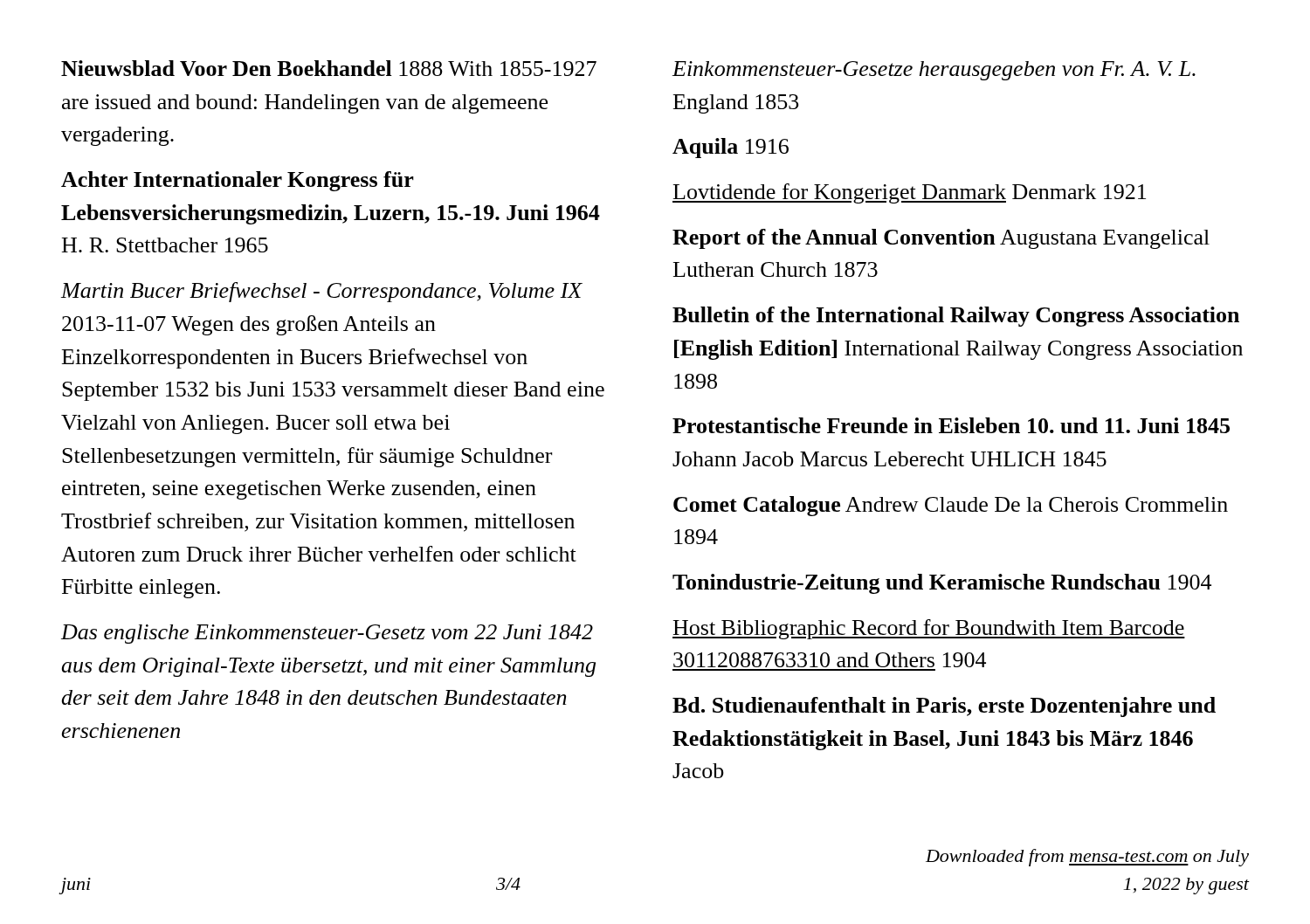The image size is (1310, 924).
Task: Click on the text block containing "Tonindustrie-Zeitung und Keramische"
Action: click(942, 582)
